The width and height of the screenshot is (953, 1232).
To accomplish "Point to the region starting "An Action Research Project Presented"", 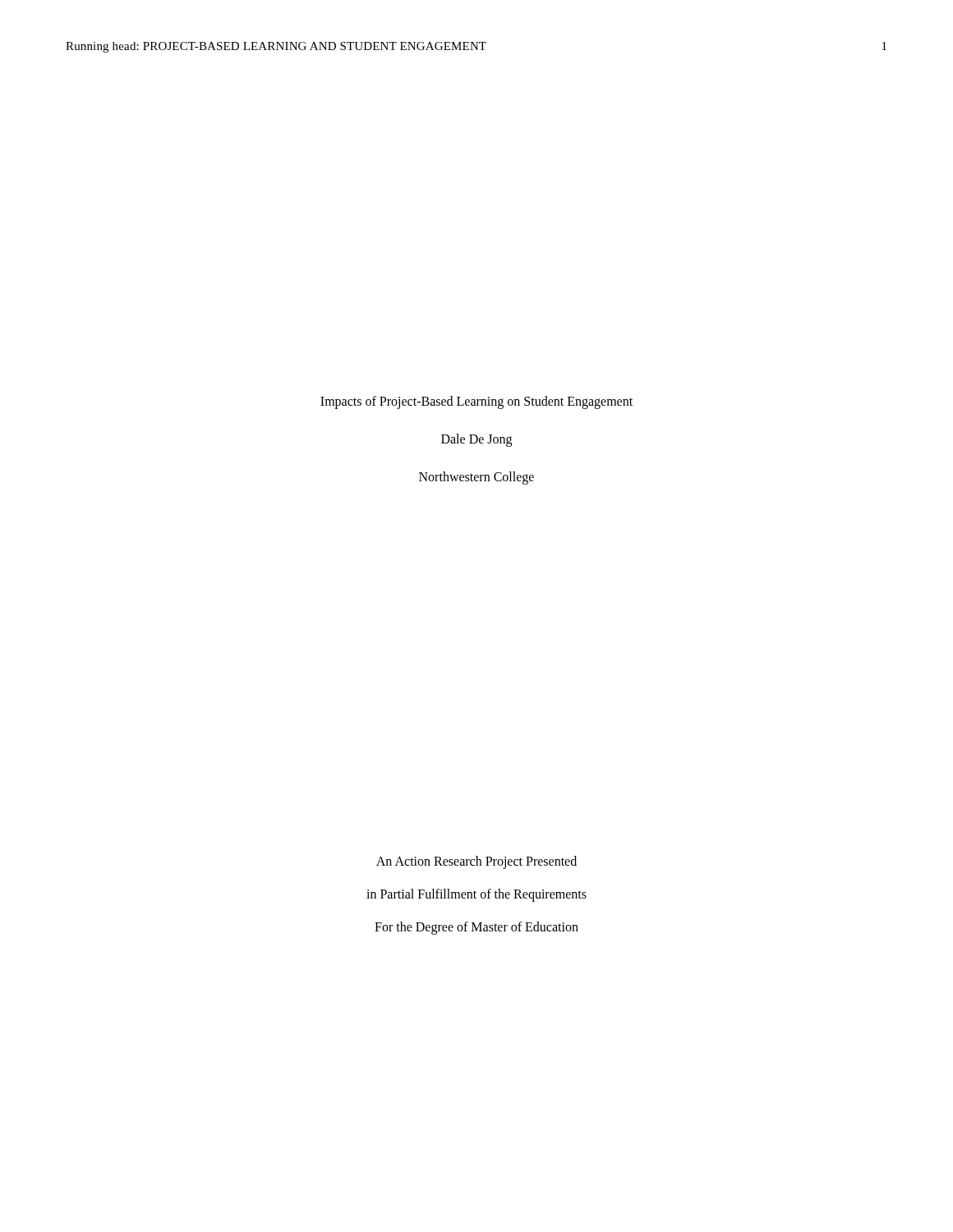I will 476,894.
